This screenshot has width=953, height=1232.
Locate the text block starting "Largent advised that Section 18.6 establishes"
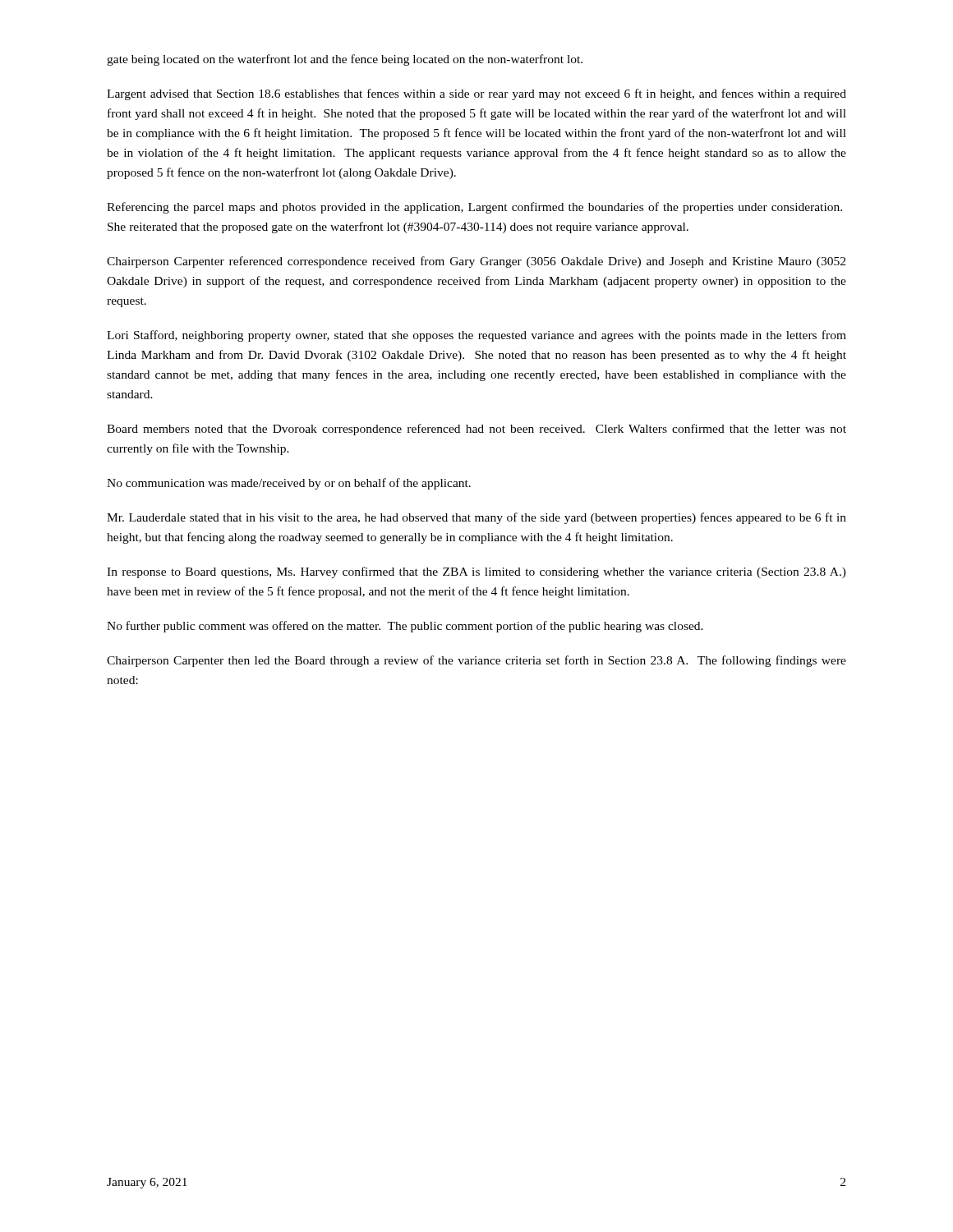[476, 133]
